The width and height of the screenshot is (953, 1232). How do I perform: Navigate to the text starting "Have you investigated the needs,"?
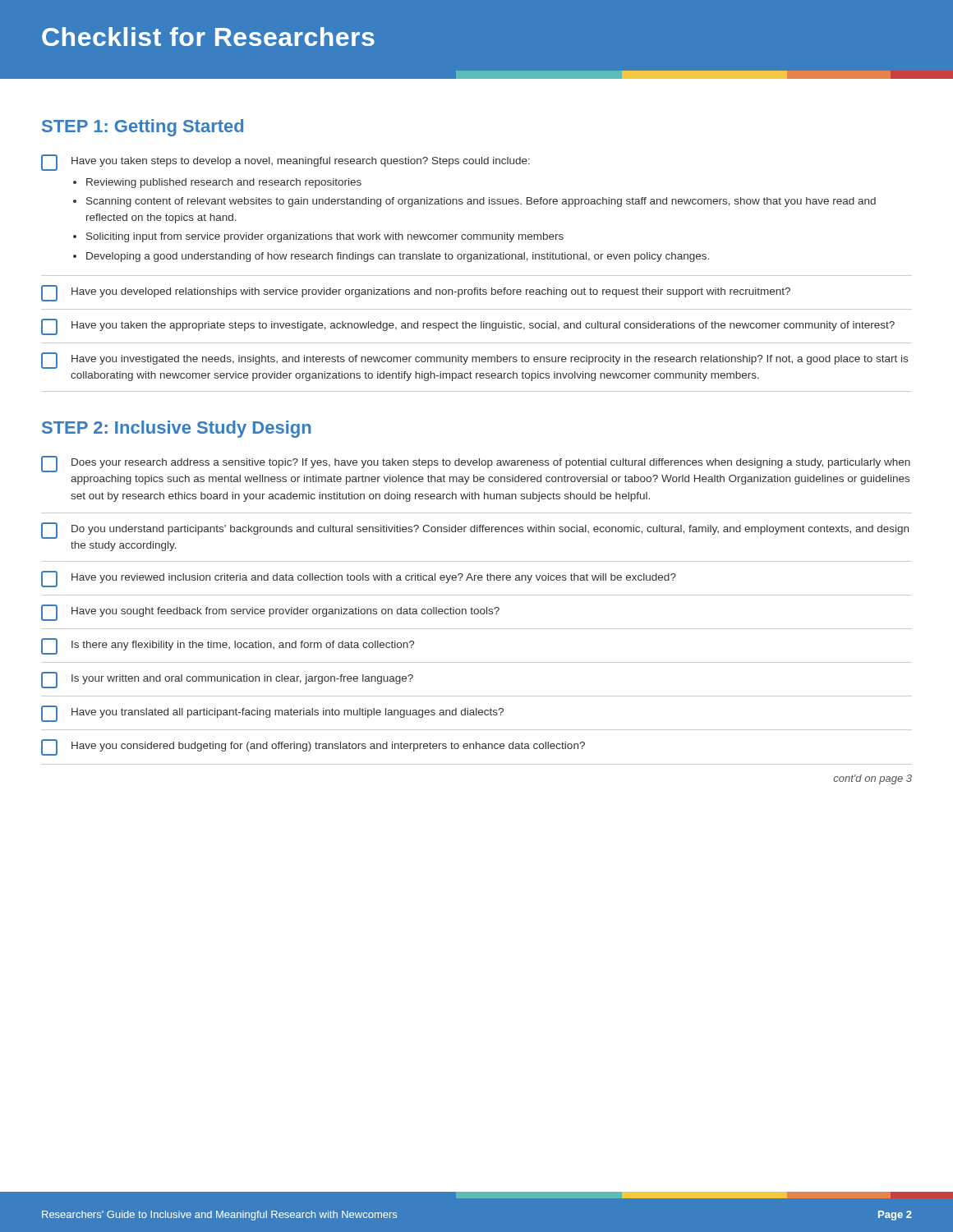476,367
